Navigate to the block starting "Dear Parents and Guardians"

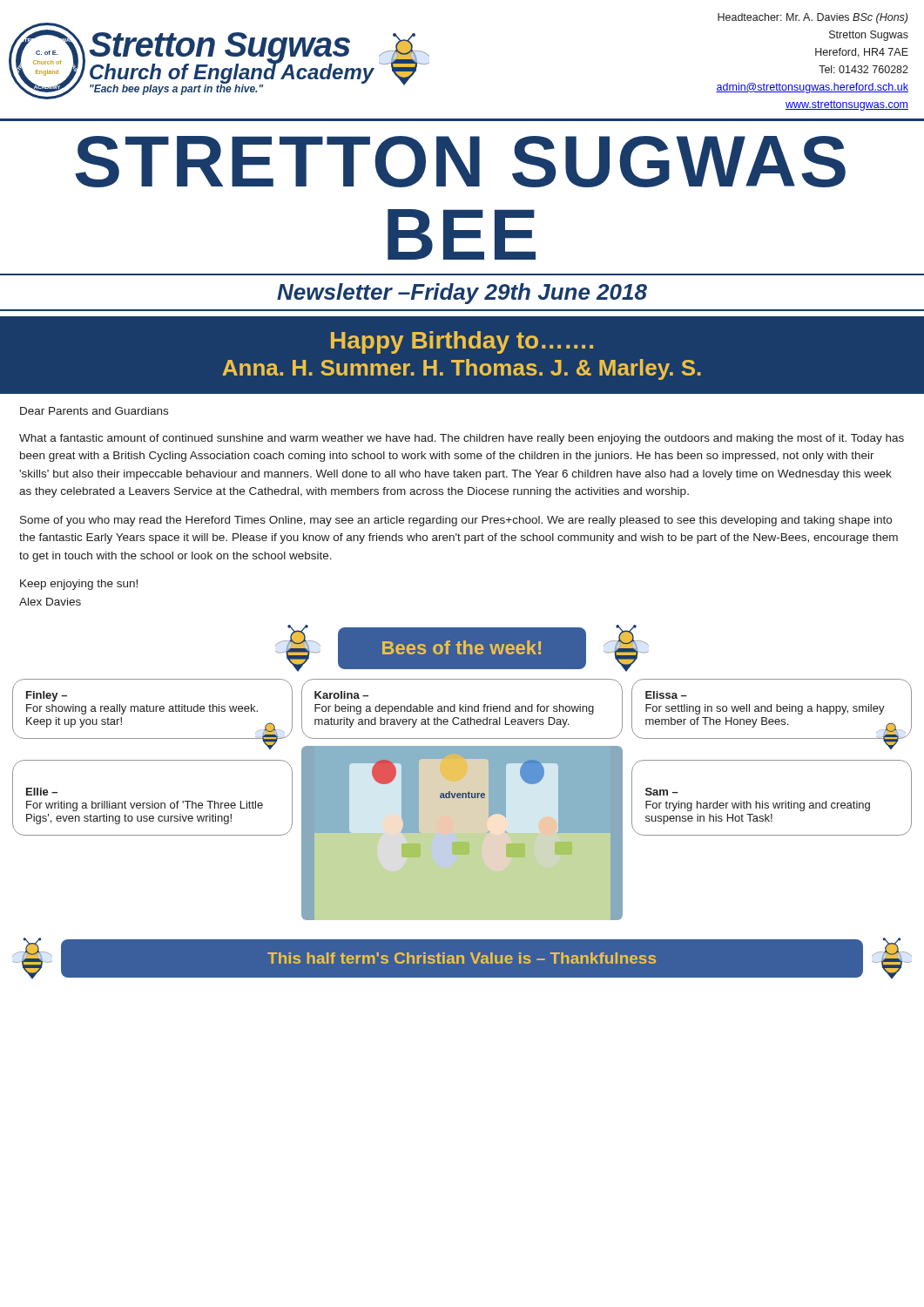94,411
